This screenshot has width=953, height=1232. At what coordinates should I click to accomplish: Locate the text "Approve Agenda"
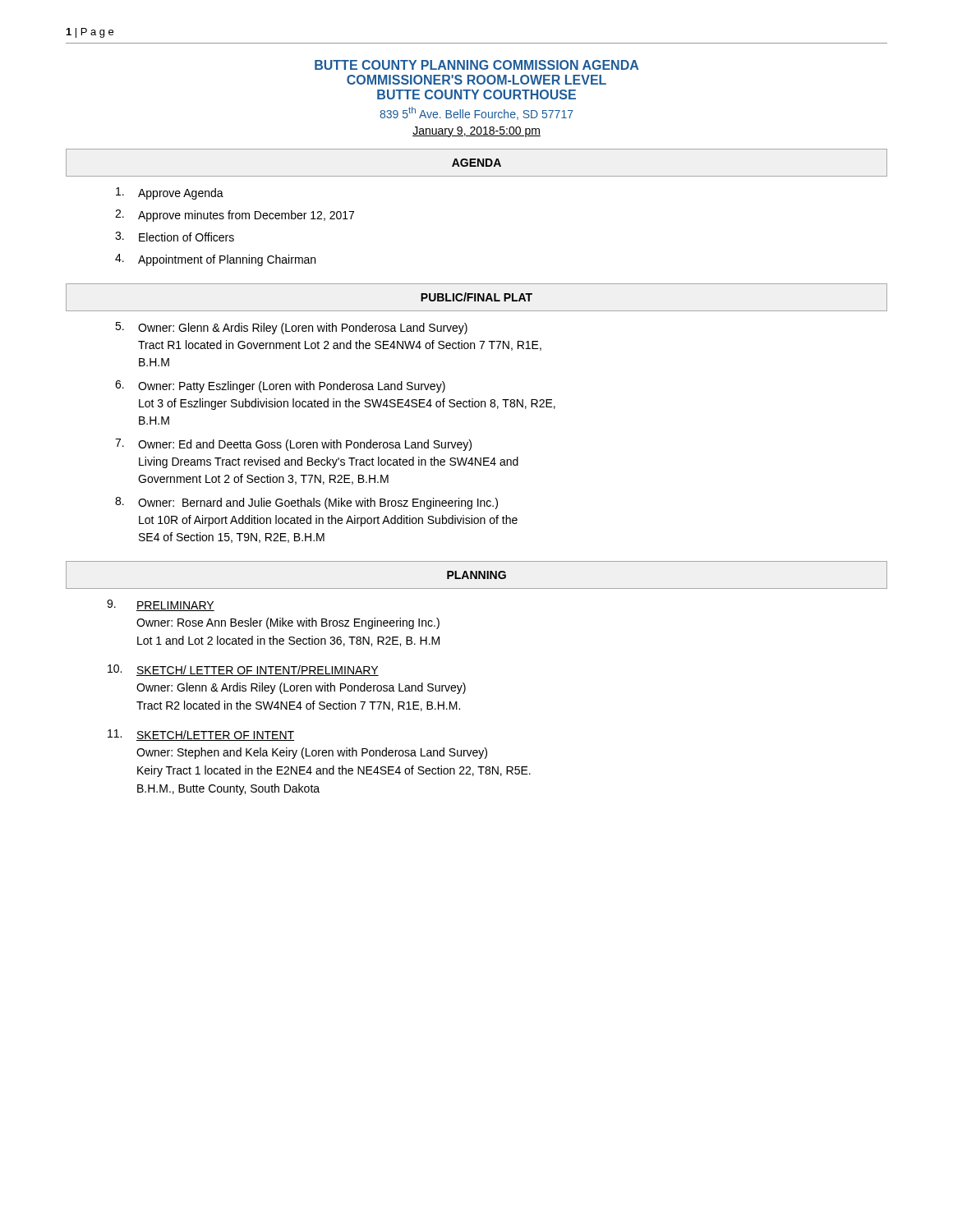[170, 193]
